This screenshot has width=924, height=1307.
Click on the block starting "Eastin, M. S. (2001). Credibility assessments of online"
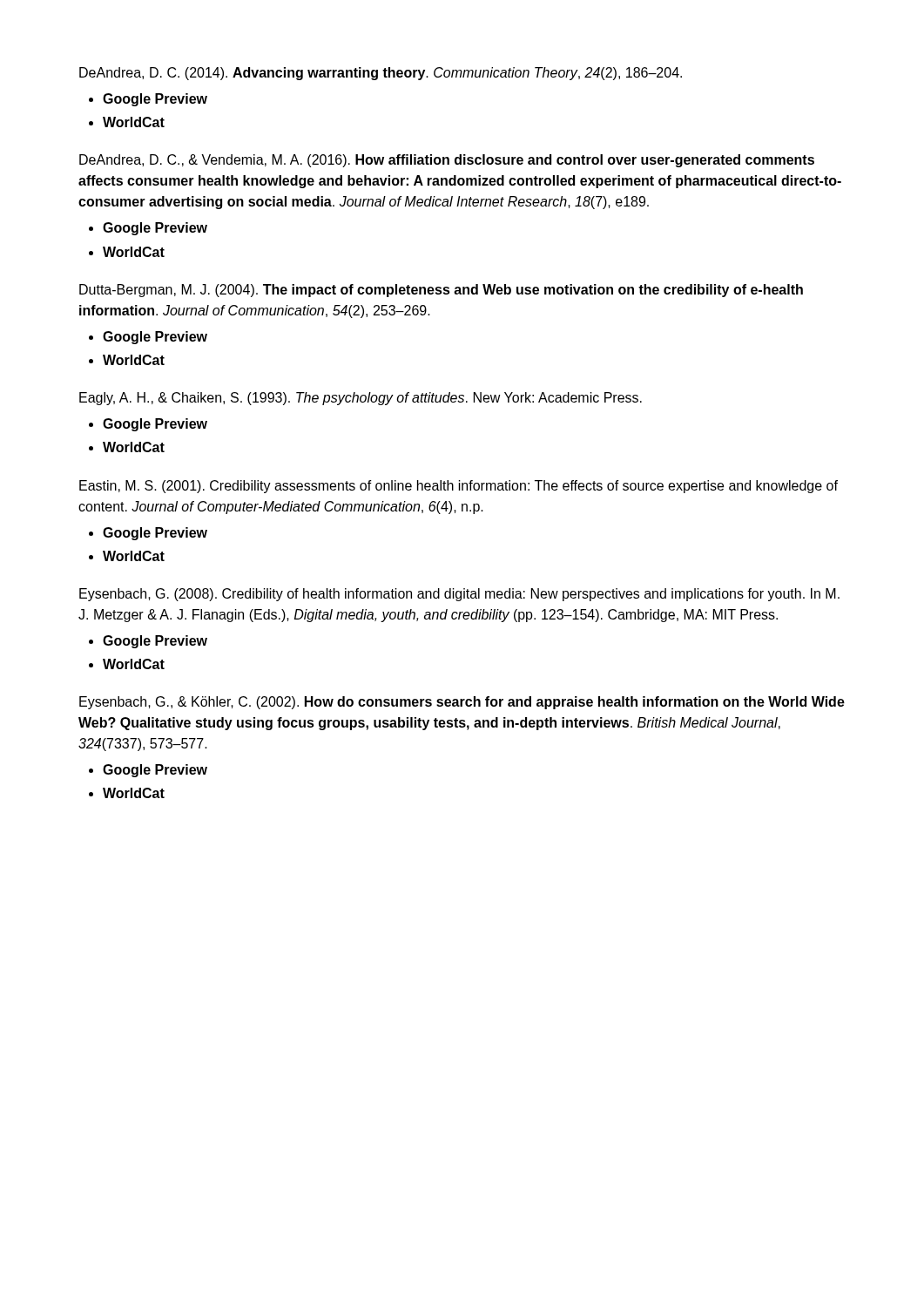(458, 496)
